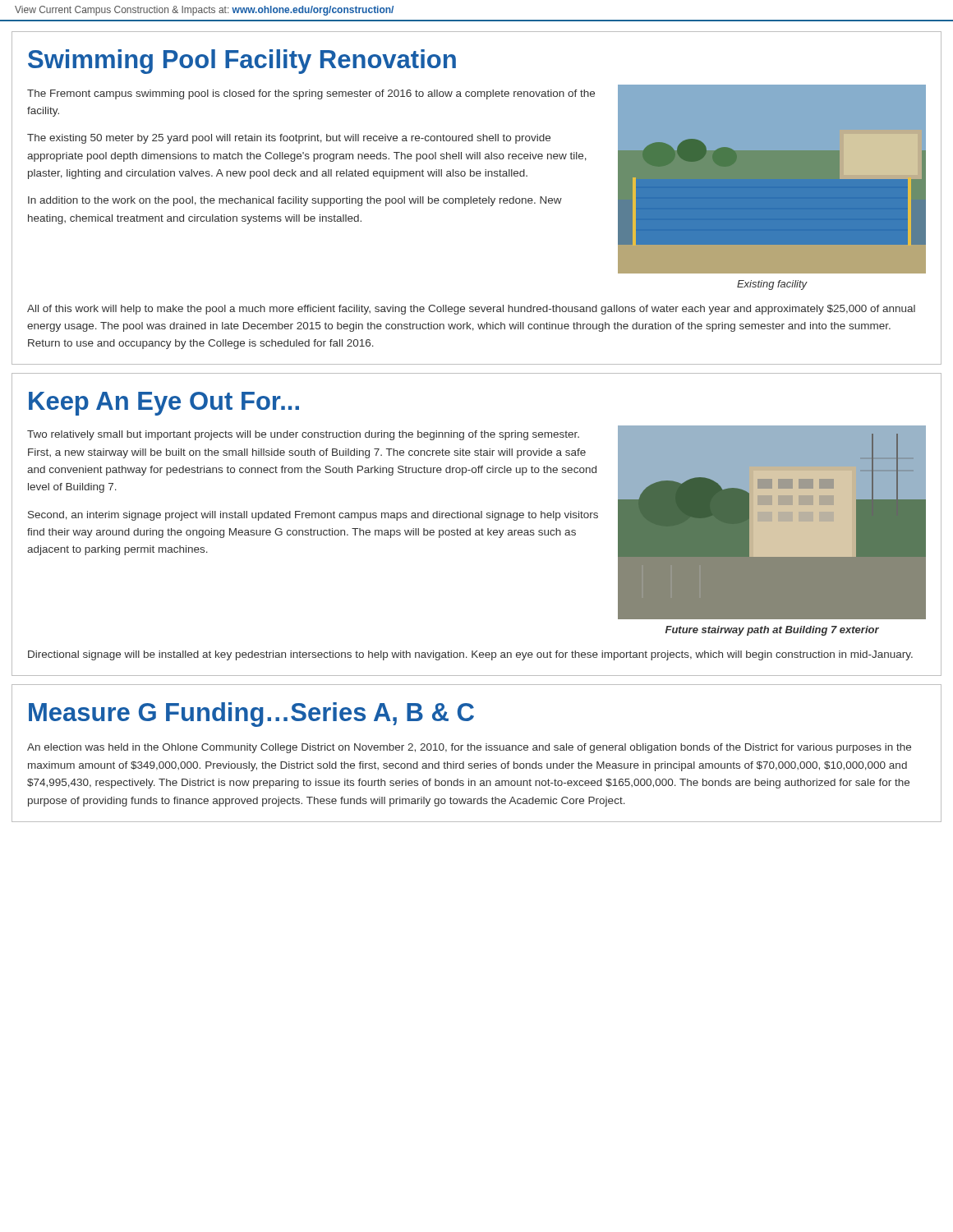
Task: Point to the block starting "An election was held in"
Action: tap(469, 774)
